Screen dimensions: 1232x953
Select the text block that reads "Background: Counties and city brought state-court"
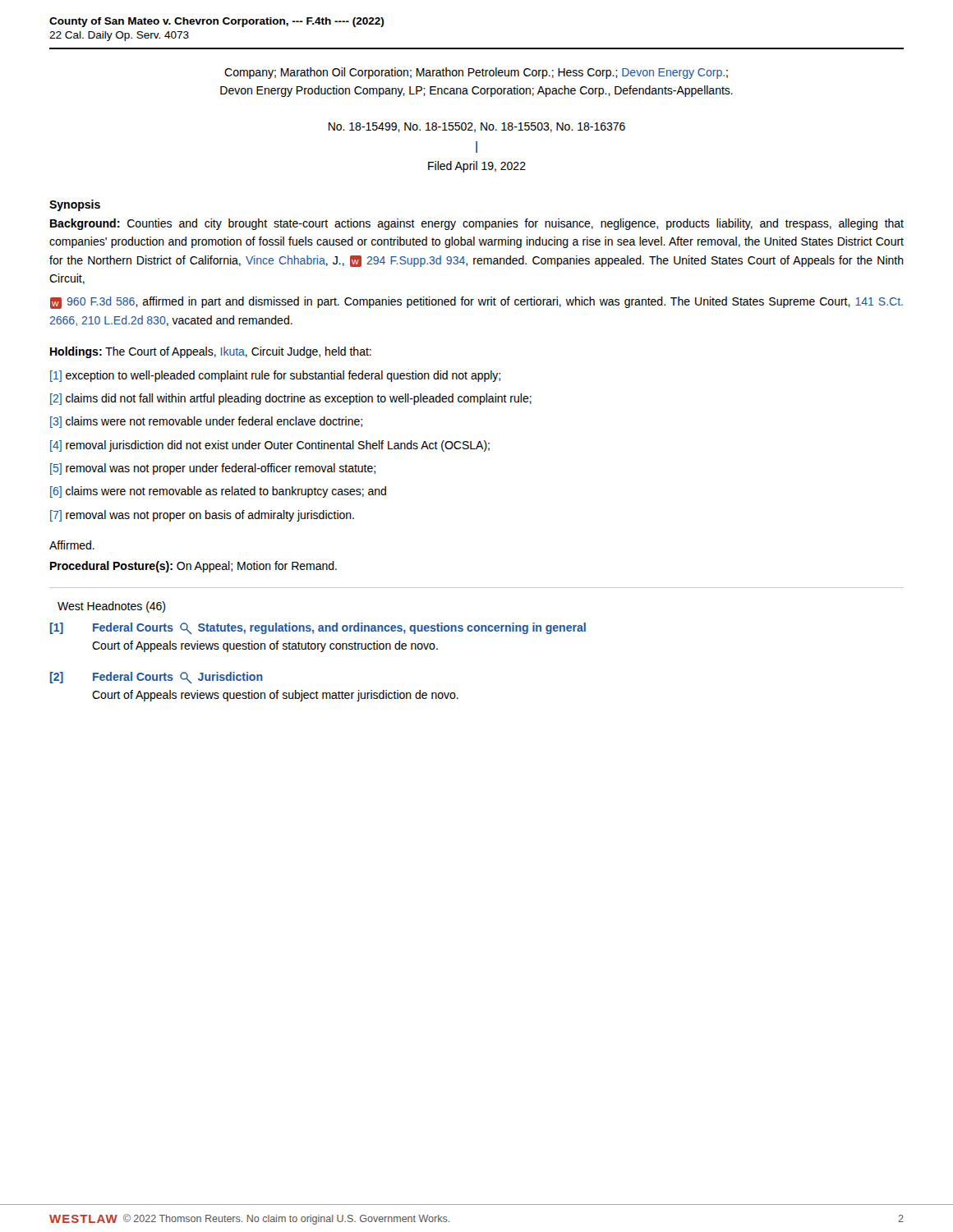476,251
